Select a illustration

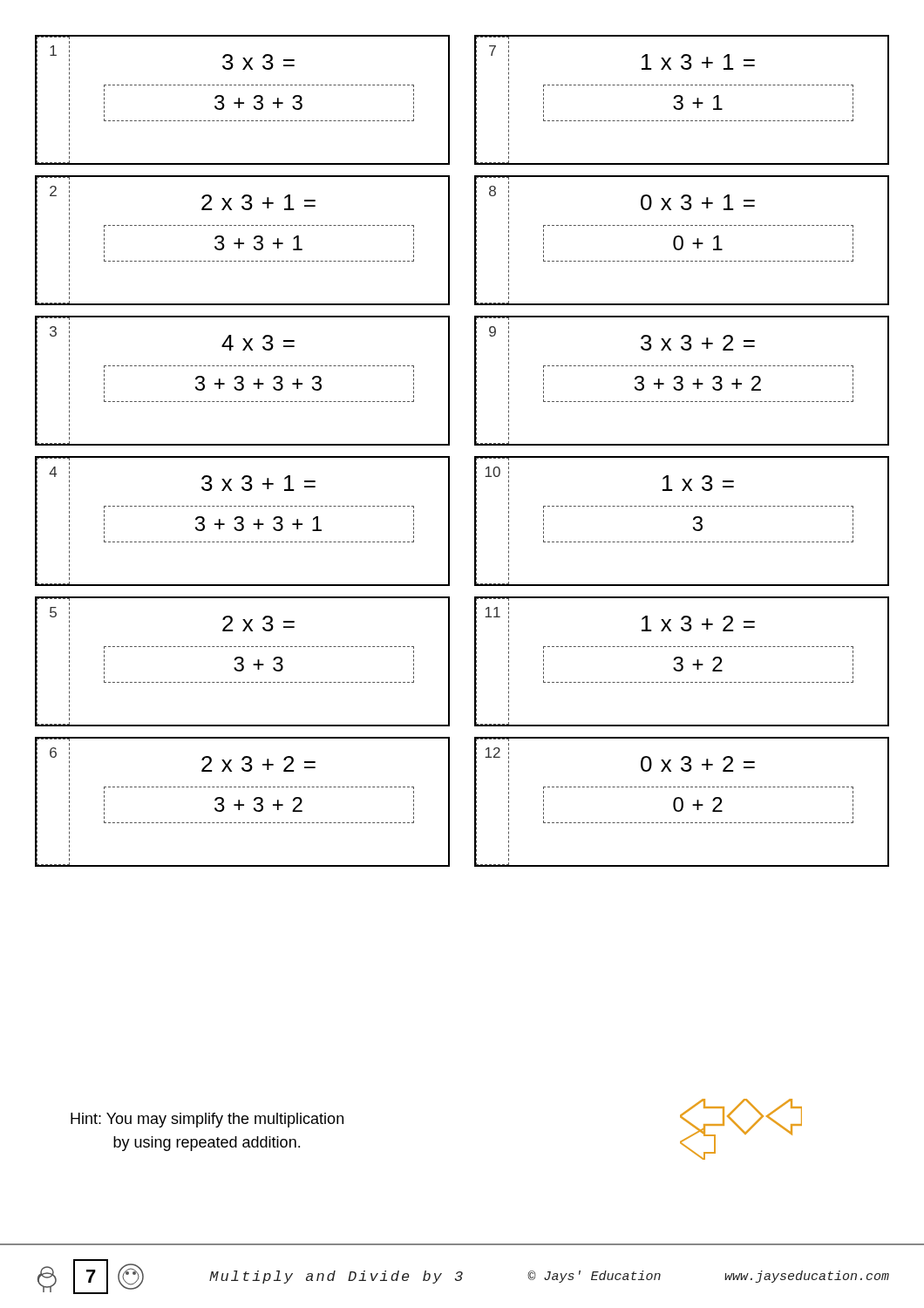pyautogui.click(x=741, y=1131)
